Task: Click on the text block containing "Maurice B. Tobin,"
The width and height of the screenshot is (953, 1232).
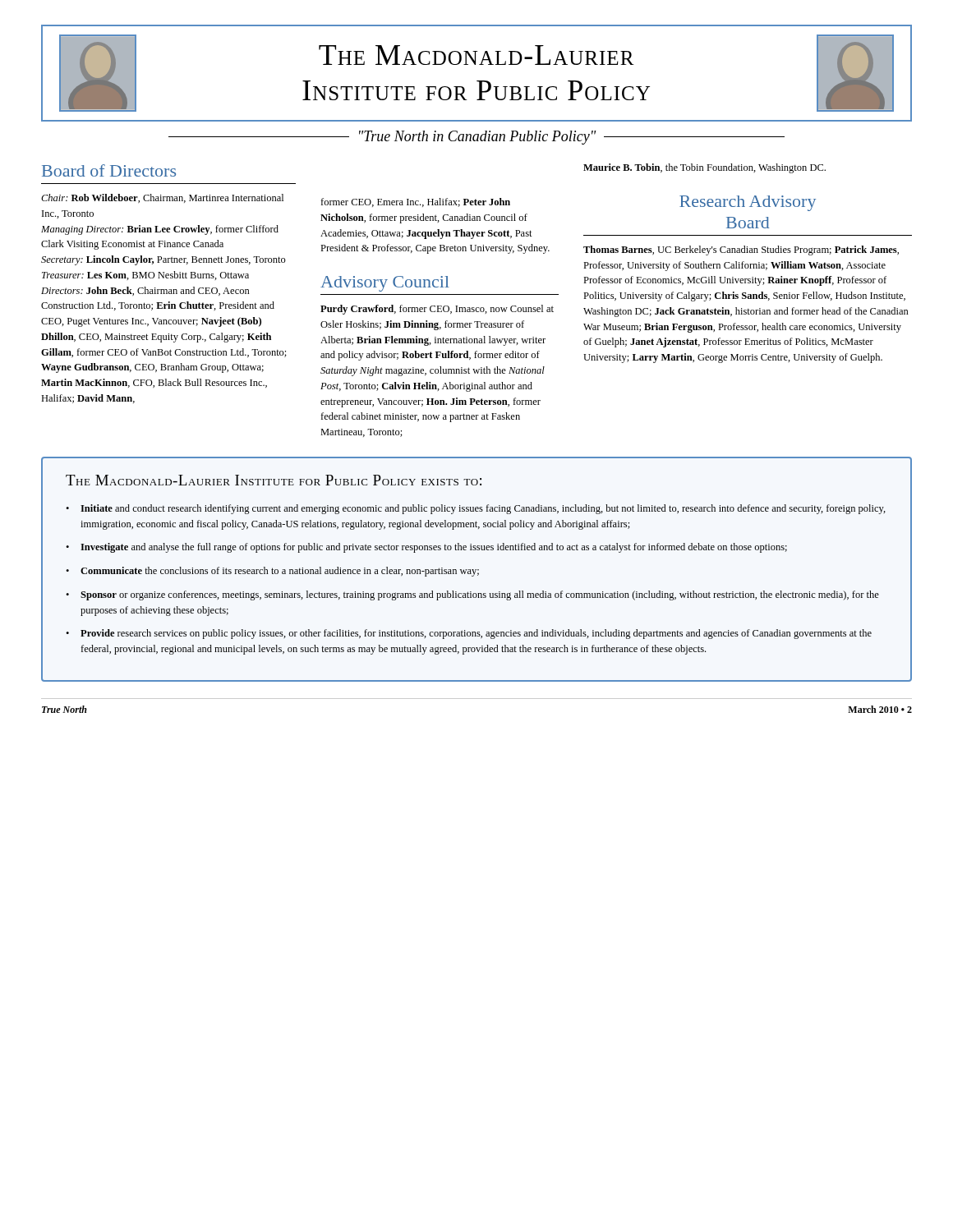Action: coord(705,168)
